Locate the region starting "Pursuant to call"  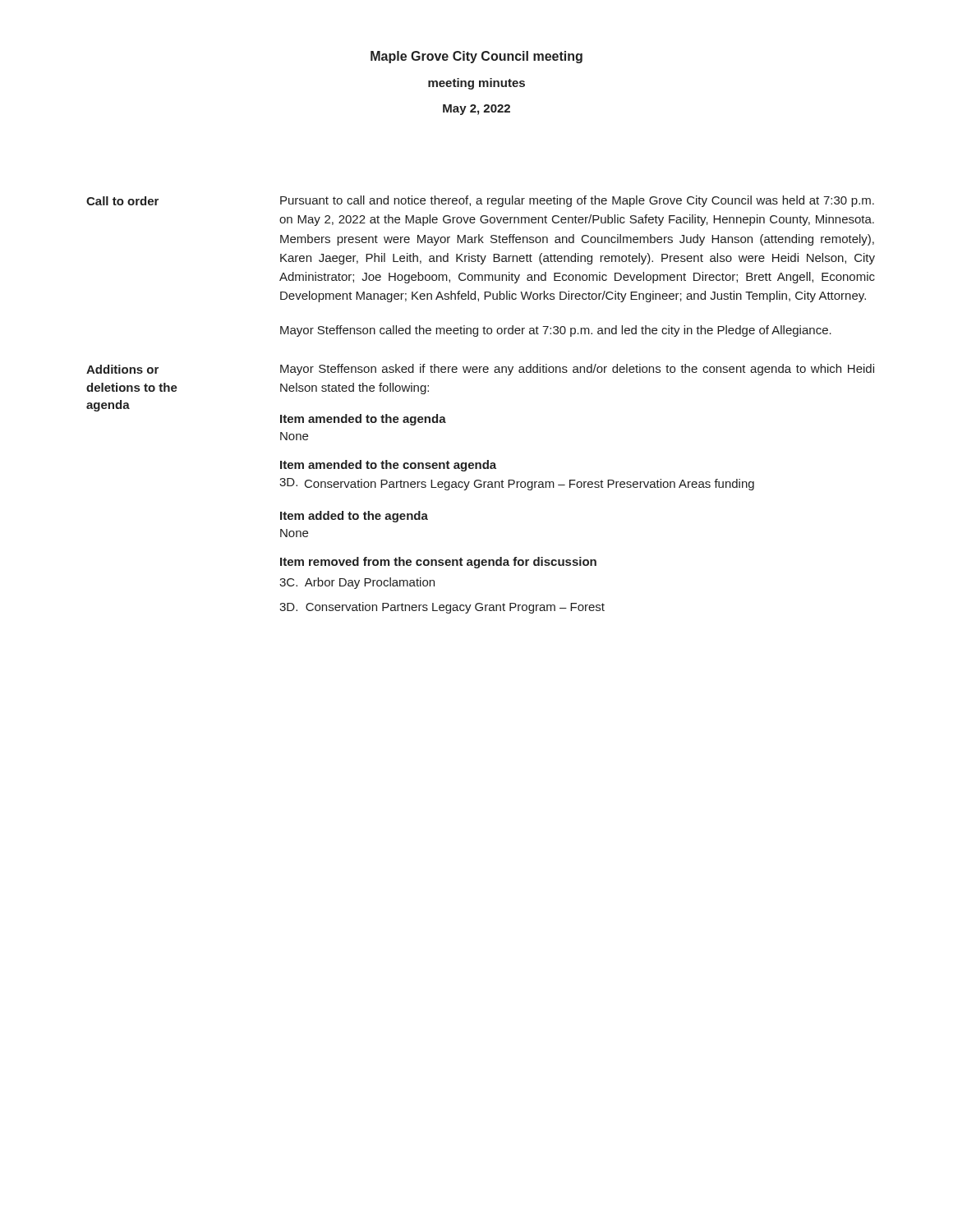[577, 248]
